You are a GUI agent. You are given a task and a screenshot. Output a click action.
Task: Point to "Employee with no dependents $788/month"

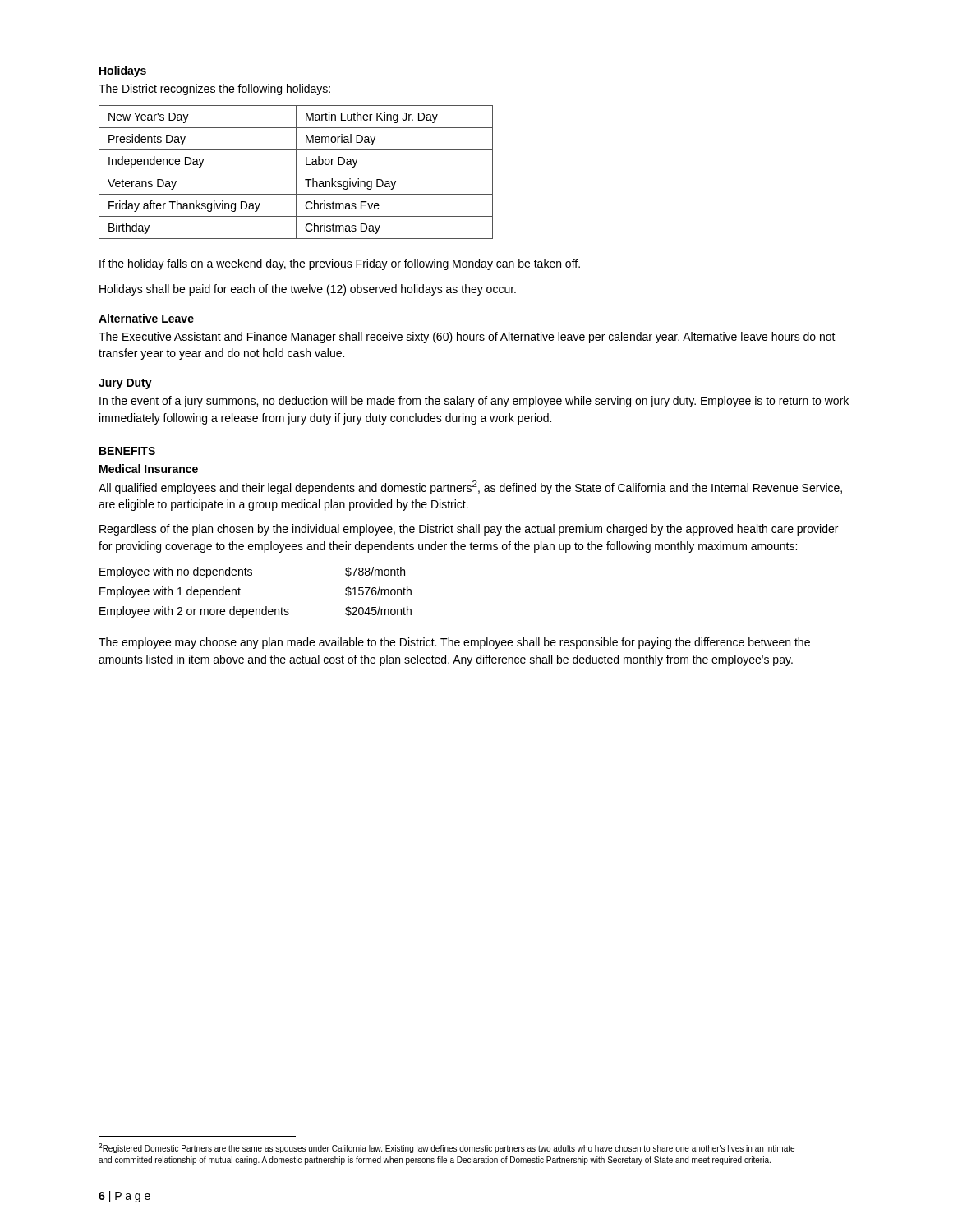pos(252,572)
